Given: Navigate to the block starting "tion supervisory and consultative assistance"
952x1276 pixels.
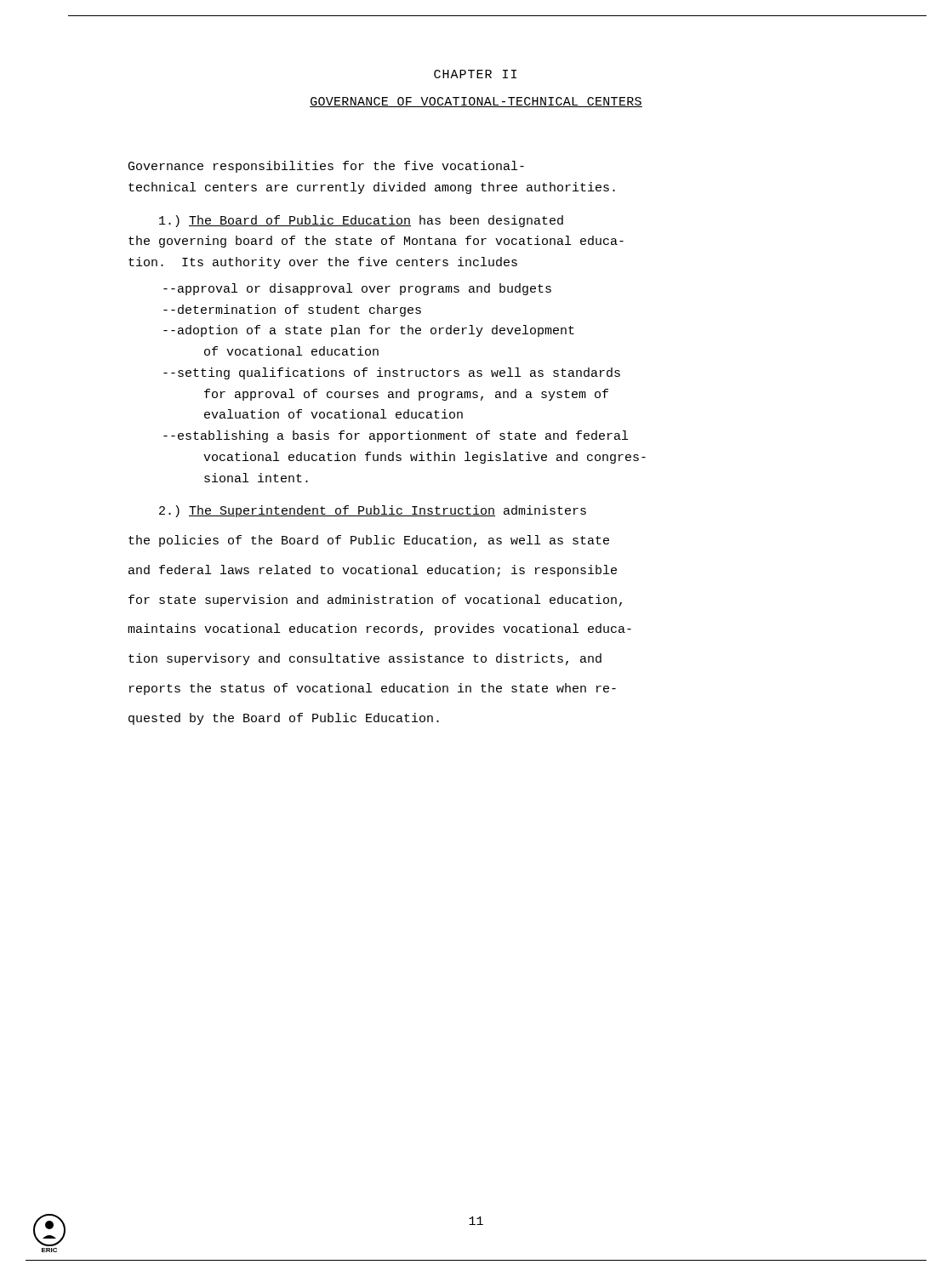Looking at the screenshot, I should point(365,660).
